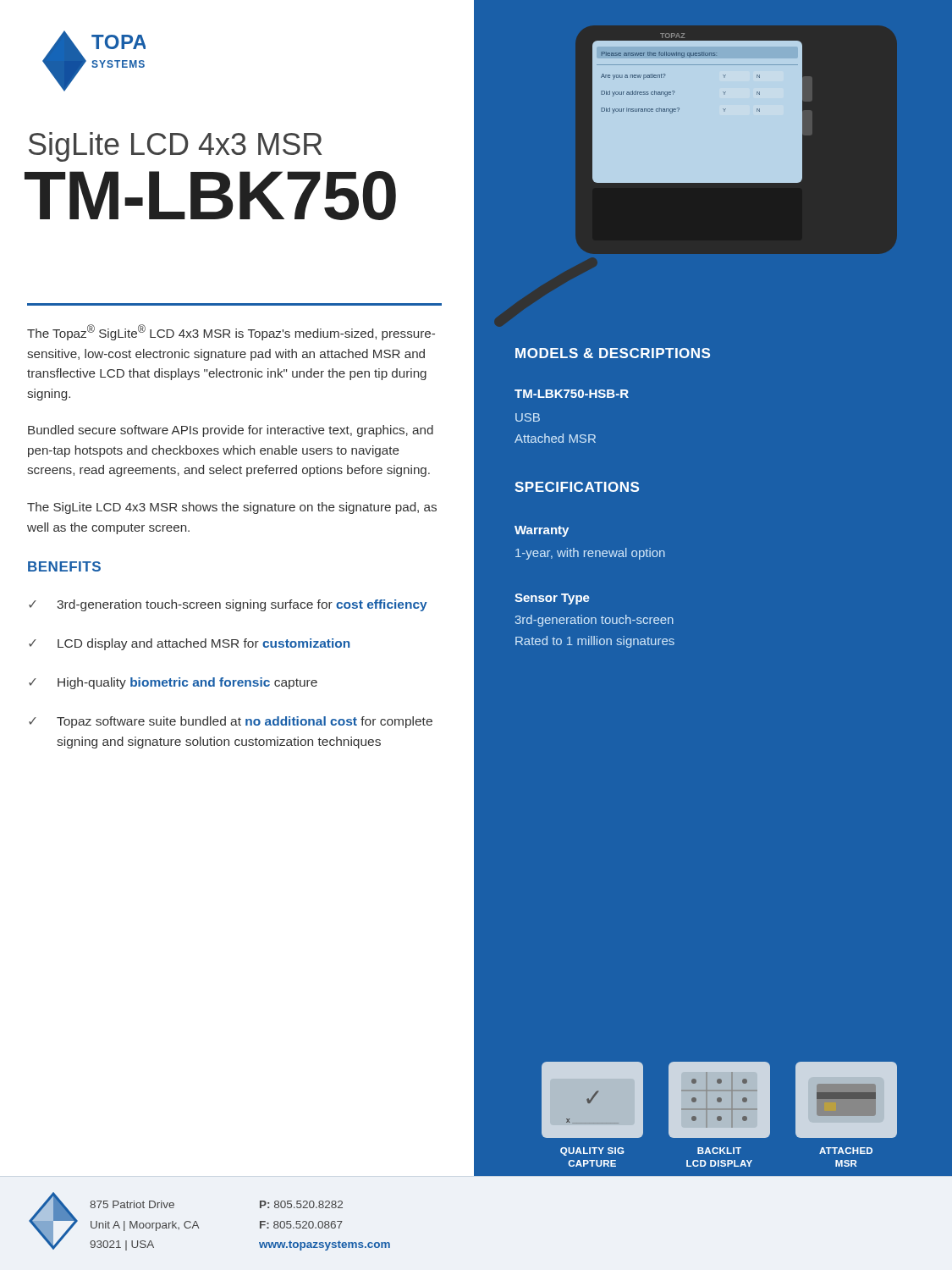Select the photo
The height and width of the screenshot is (1270, 952).
[x=641, y=165]
